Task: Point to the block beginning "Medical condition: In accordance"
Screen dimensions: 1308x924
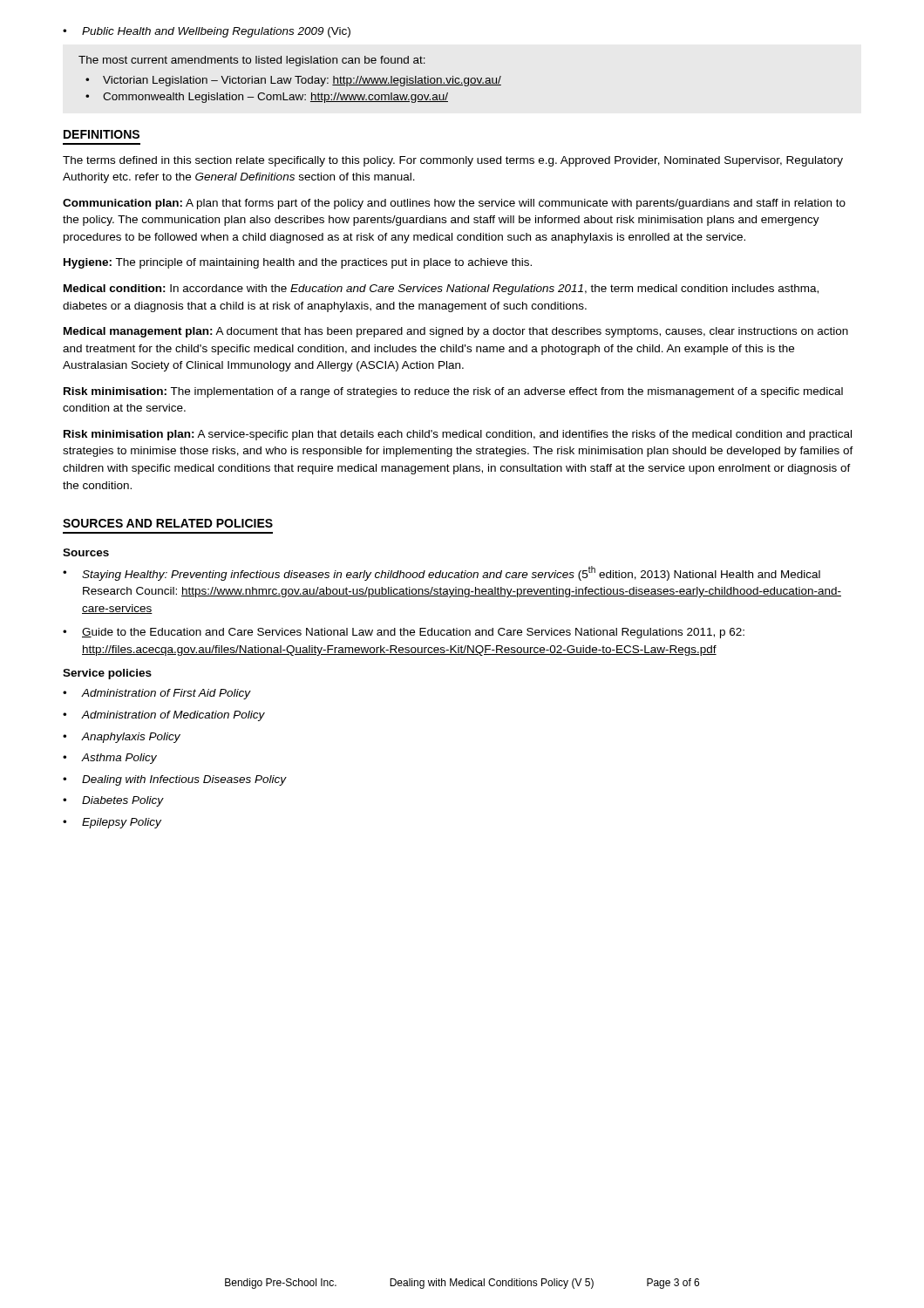Action: (441, 297)
